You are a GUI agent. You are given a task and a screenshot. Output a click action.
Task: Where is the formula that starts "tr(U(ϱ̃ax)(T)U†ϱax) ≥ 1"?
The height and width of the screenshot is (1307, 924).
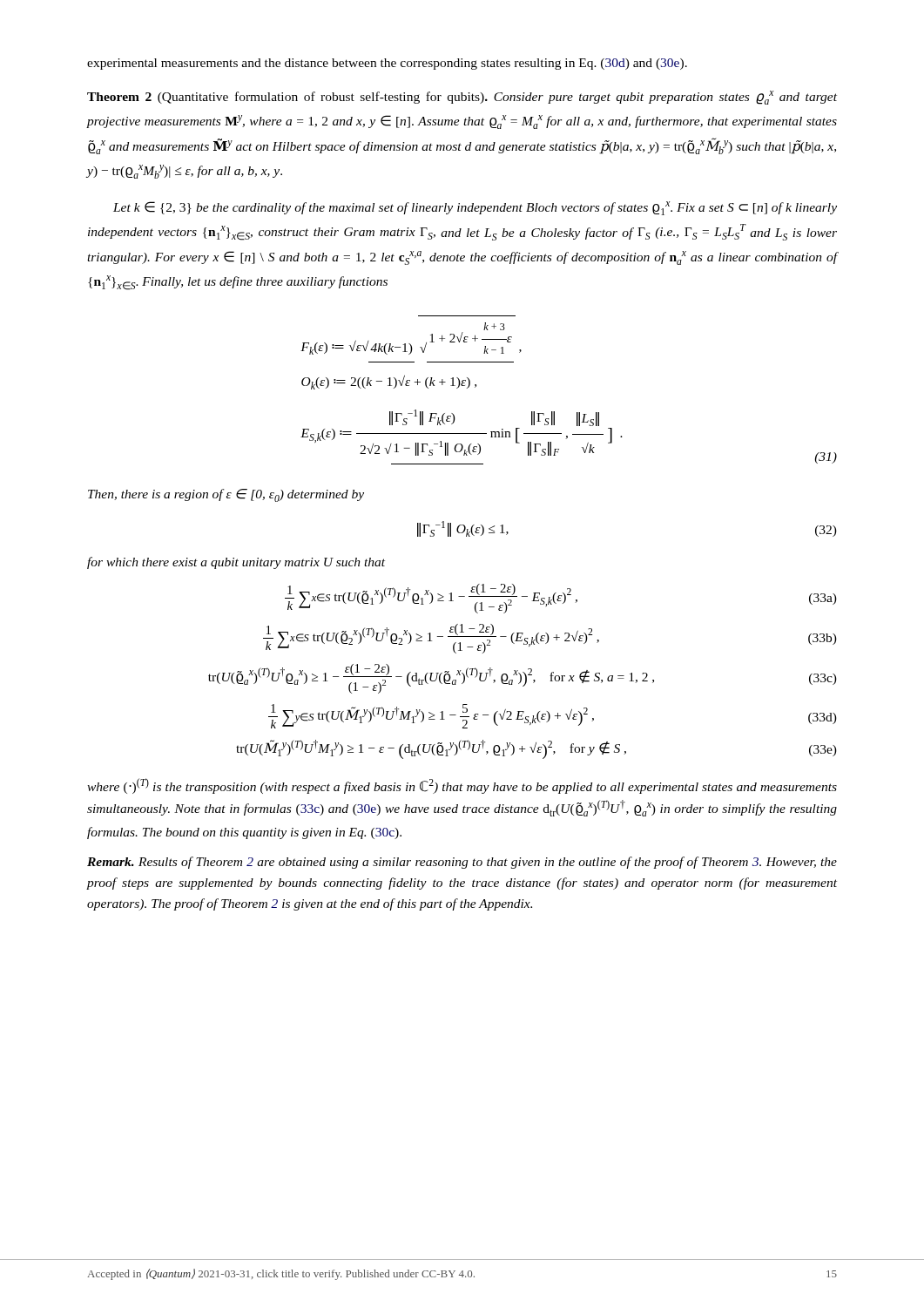[462, 678]
